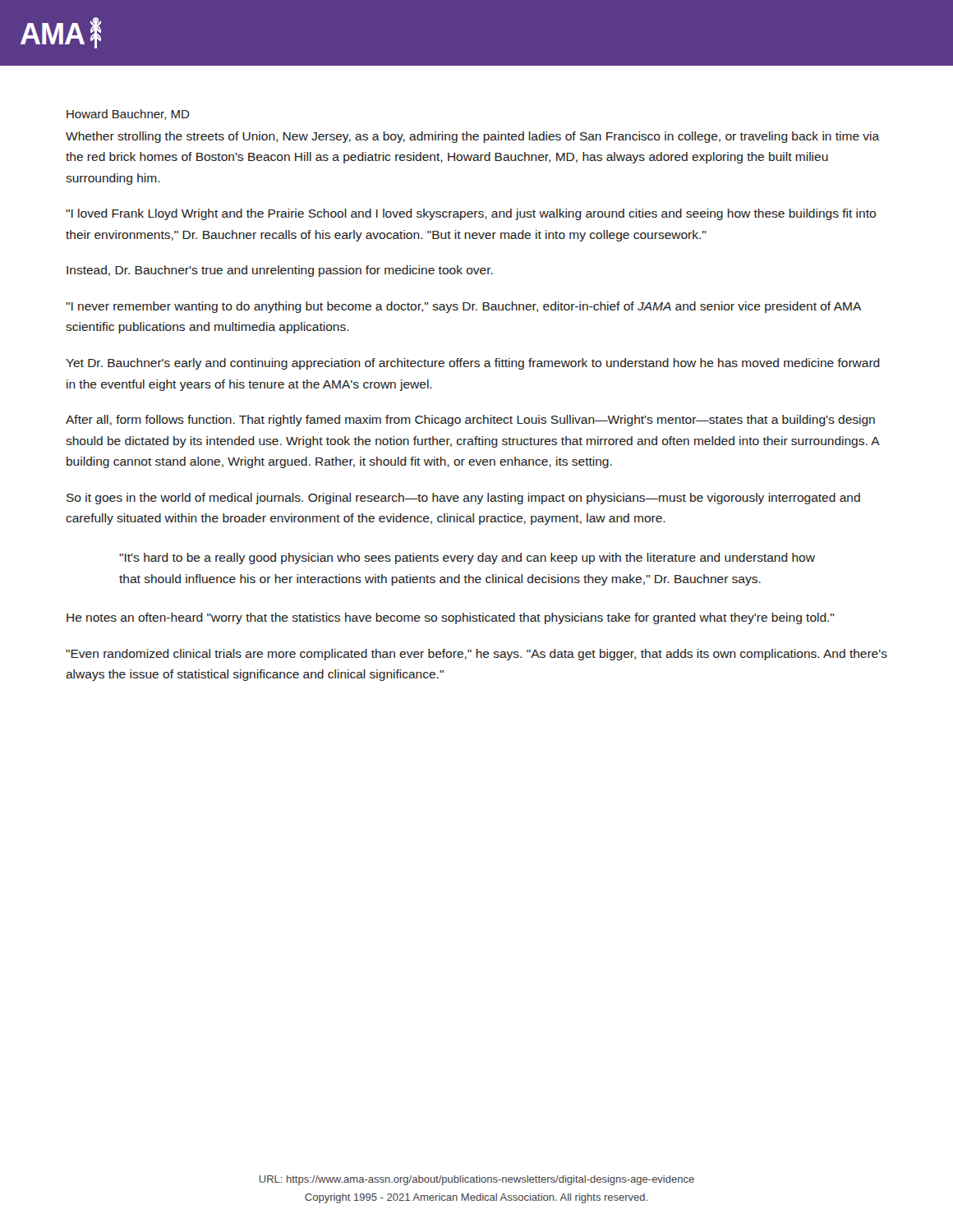Locate the region starting "Yet Dr. Bauchner's early and continuing appreciation of"

coord(473,373)
